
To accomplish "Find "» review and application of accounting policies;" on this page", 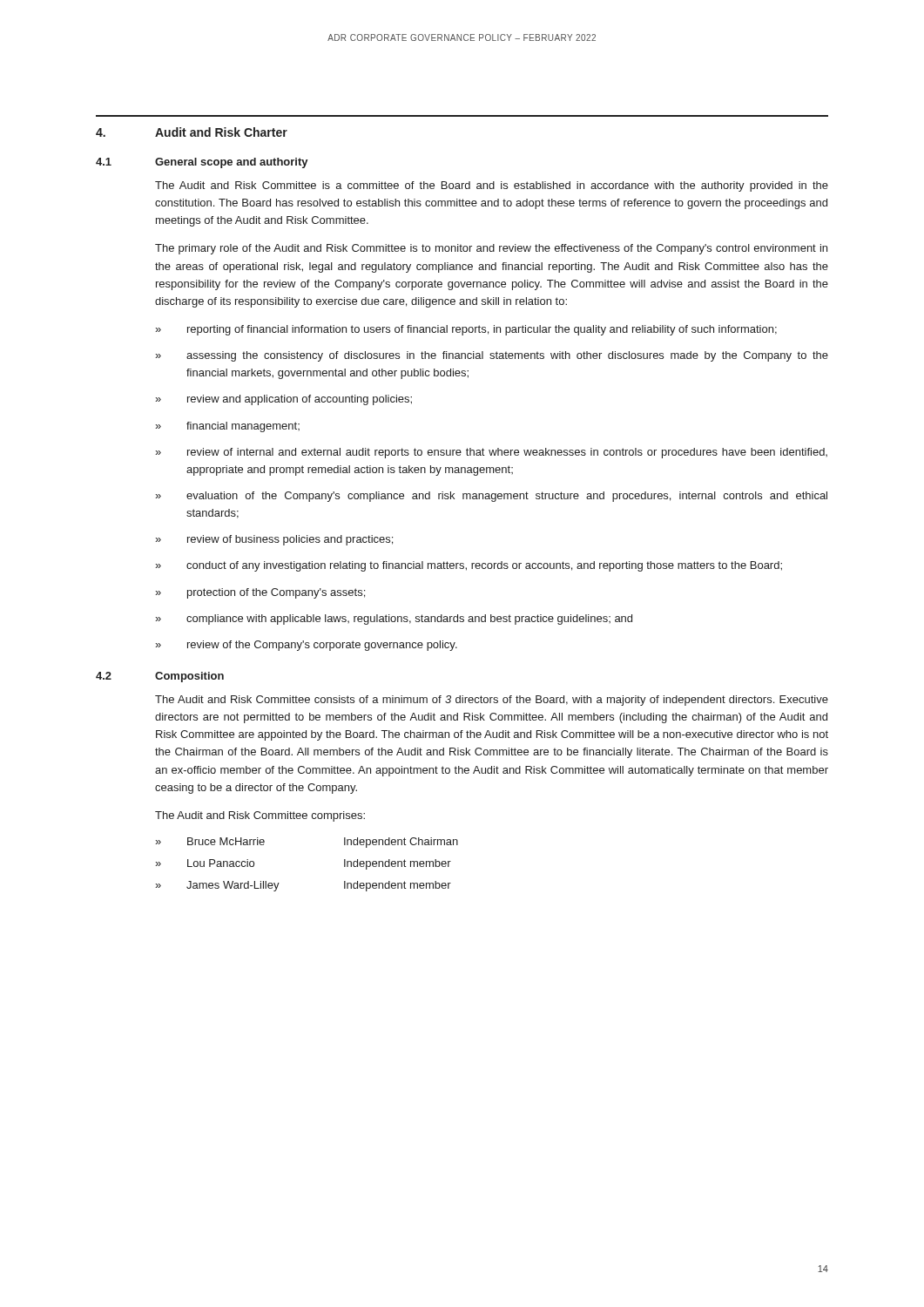I will click(x=283, y=400).
